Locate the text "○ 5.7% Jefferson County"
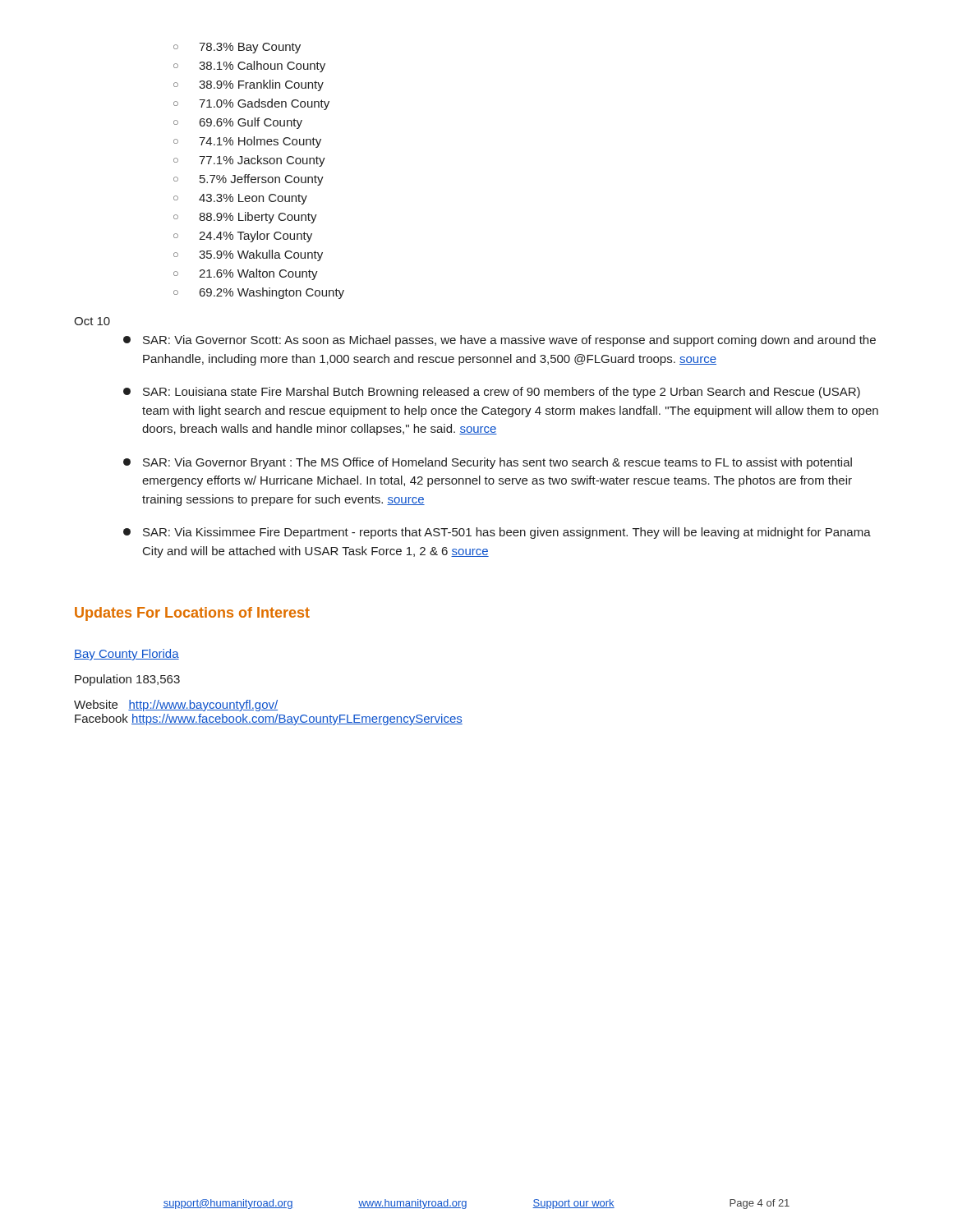This screenshot has width=953, height=1232. (x=248, y=179)
